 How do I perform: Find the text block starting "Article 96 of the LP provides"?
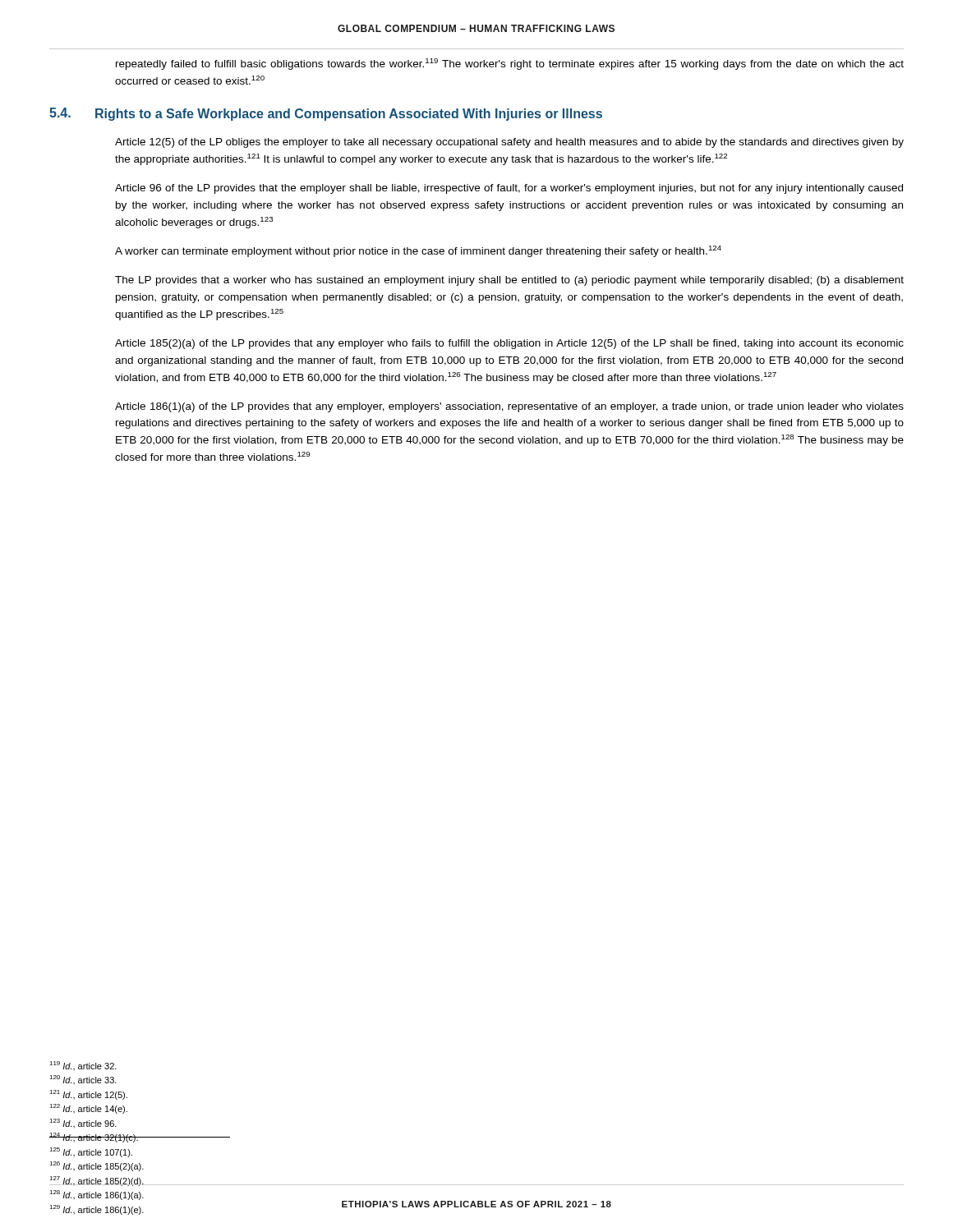509,205
